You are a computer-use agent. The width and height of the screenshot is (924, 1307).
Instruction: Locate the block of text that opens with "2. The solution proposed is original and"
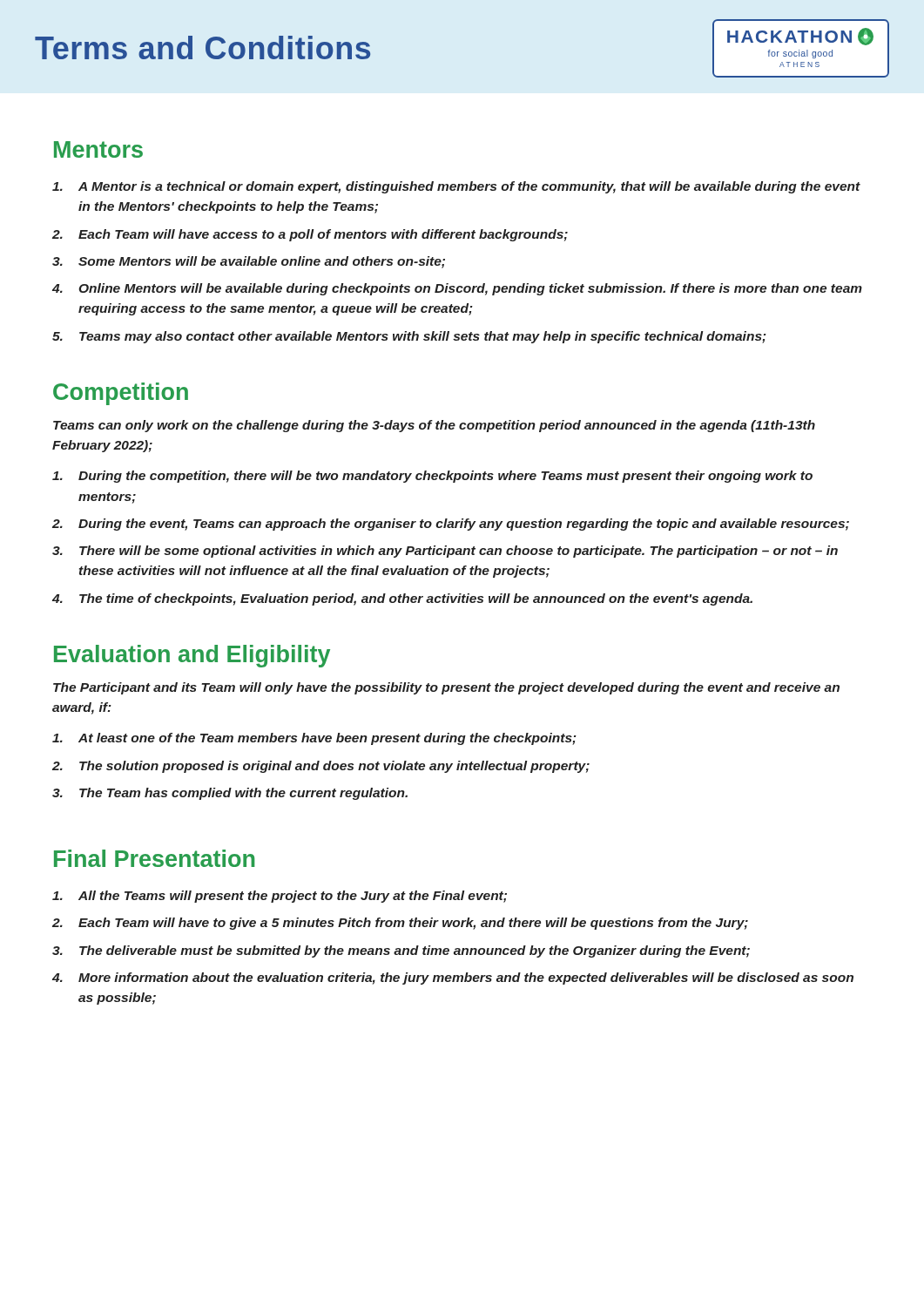321,765
